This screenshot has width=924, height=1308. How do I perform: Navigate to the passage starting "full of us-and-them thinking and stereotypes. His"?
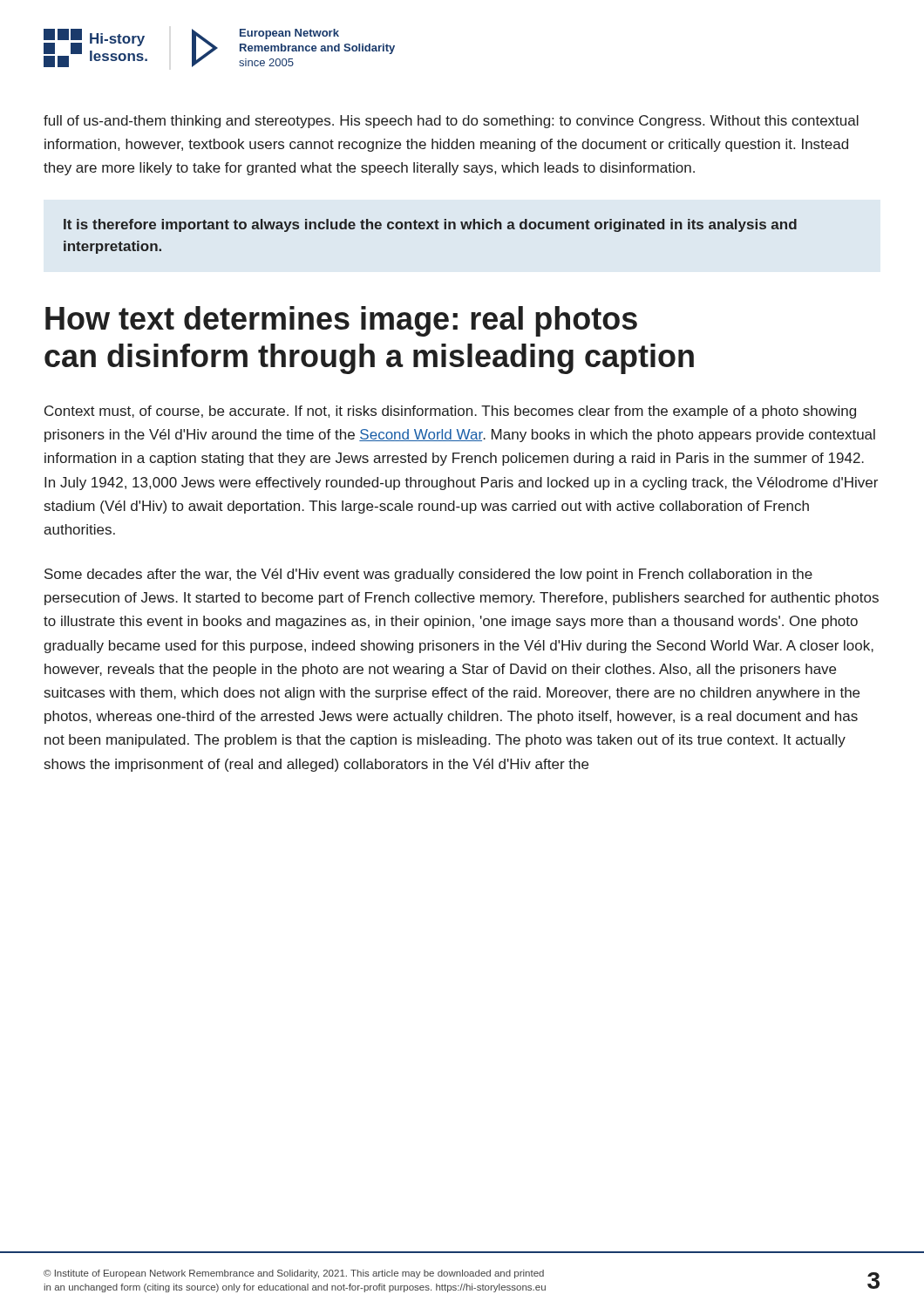click(x=451, y=144)
